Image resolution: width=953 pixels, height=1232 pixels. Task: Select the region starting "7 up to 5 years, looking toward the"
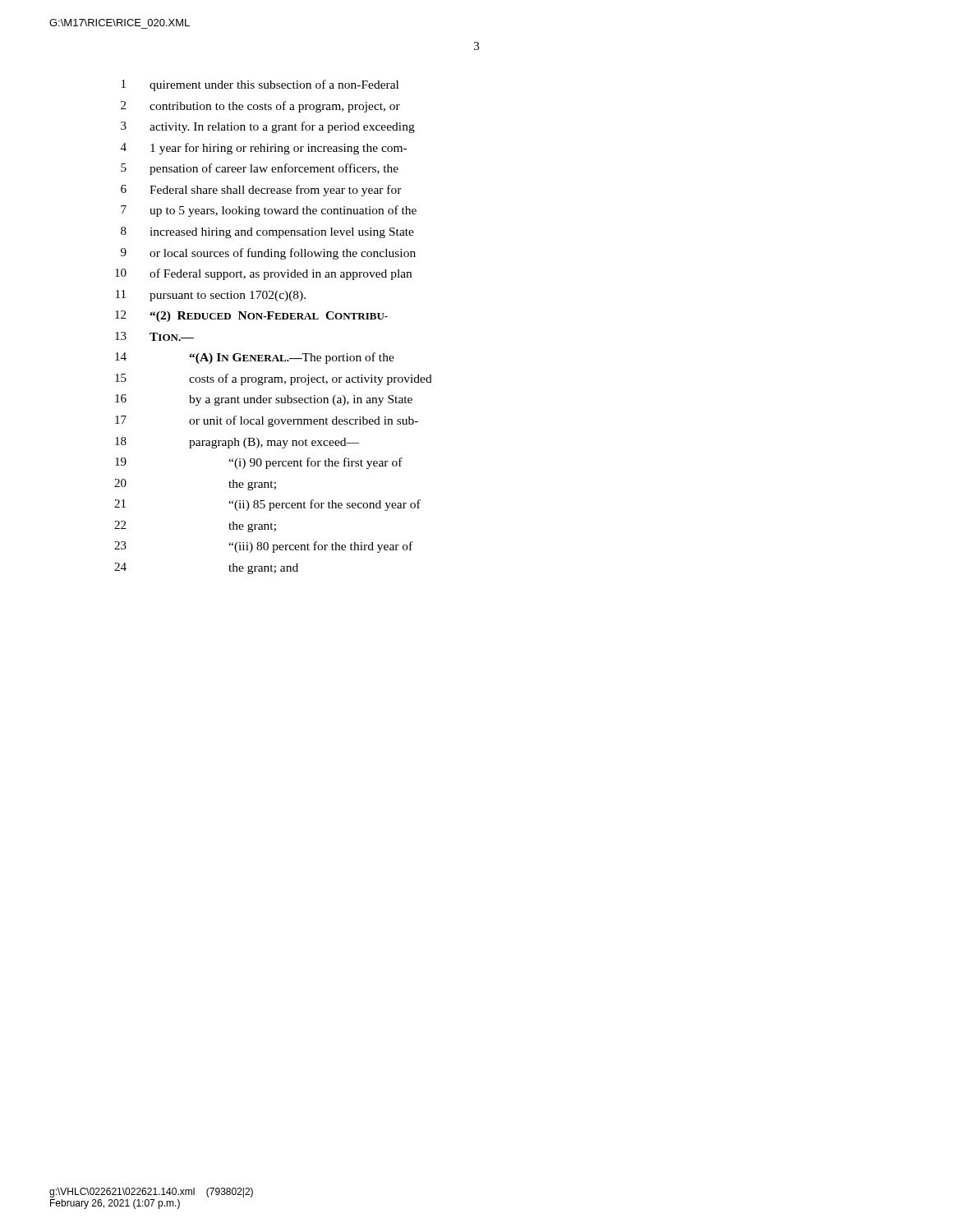tap(269, 211)
